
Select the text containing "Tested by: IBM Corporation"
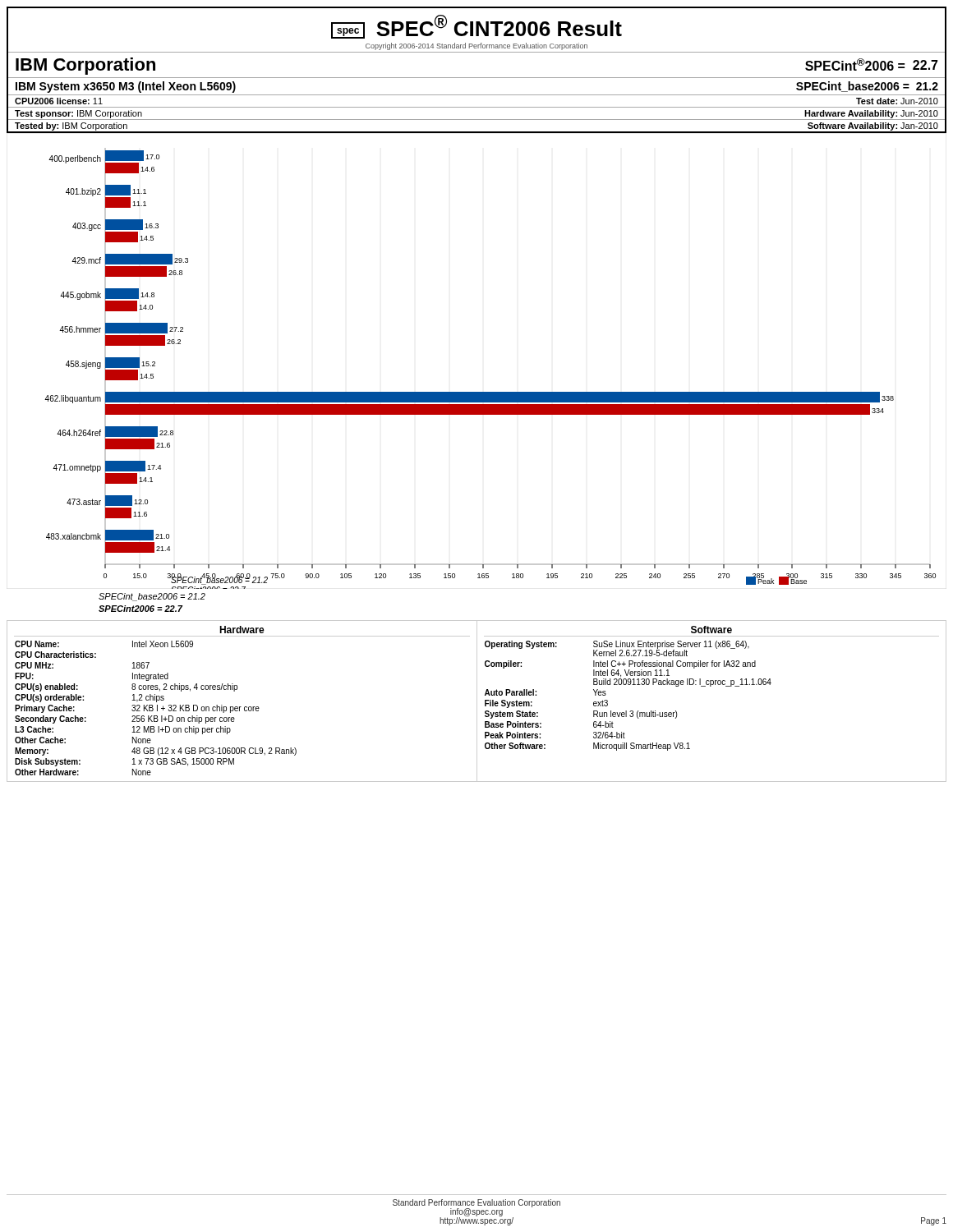coord(71,125)
